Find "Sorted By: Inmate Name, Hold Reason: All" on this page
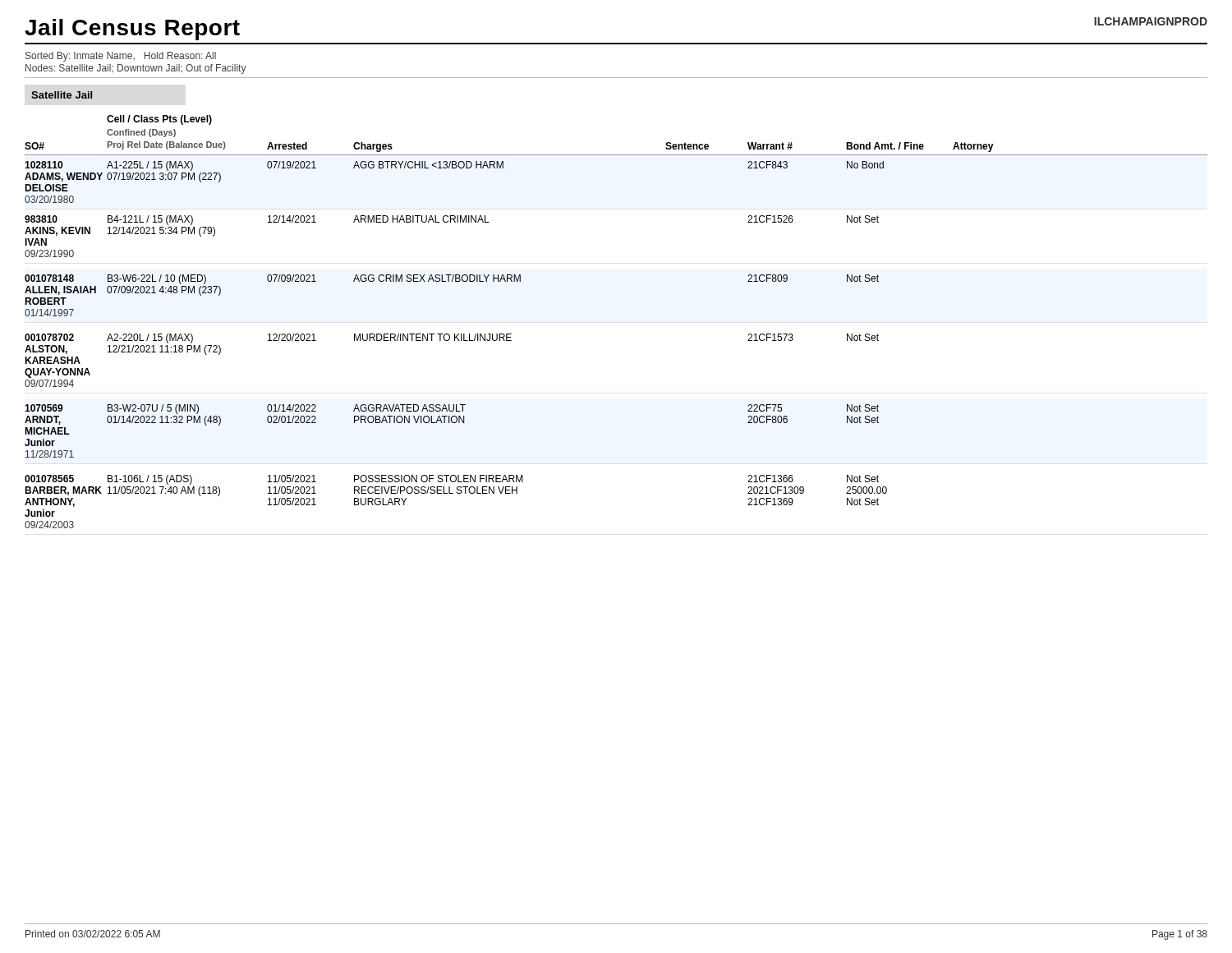Image resolution: width=1232 pixels, height=953 pixels. tap(120, 56)
